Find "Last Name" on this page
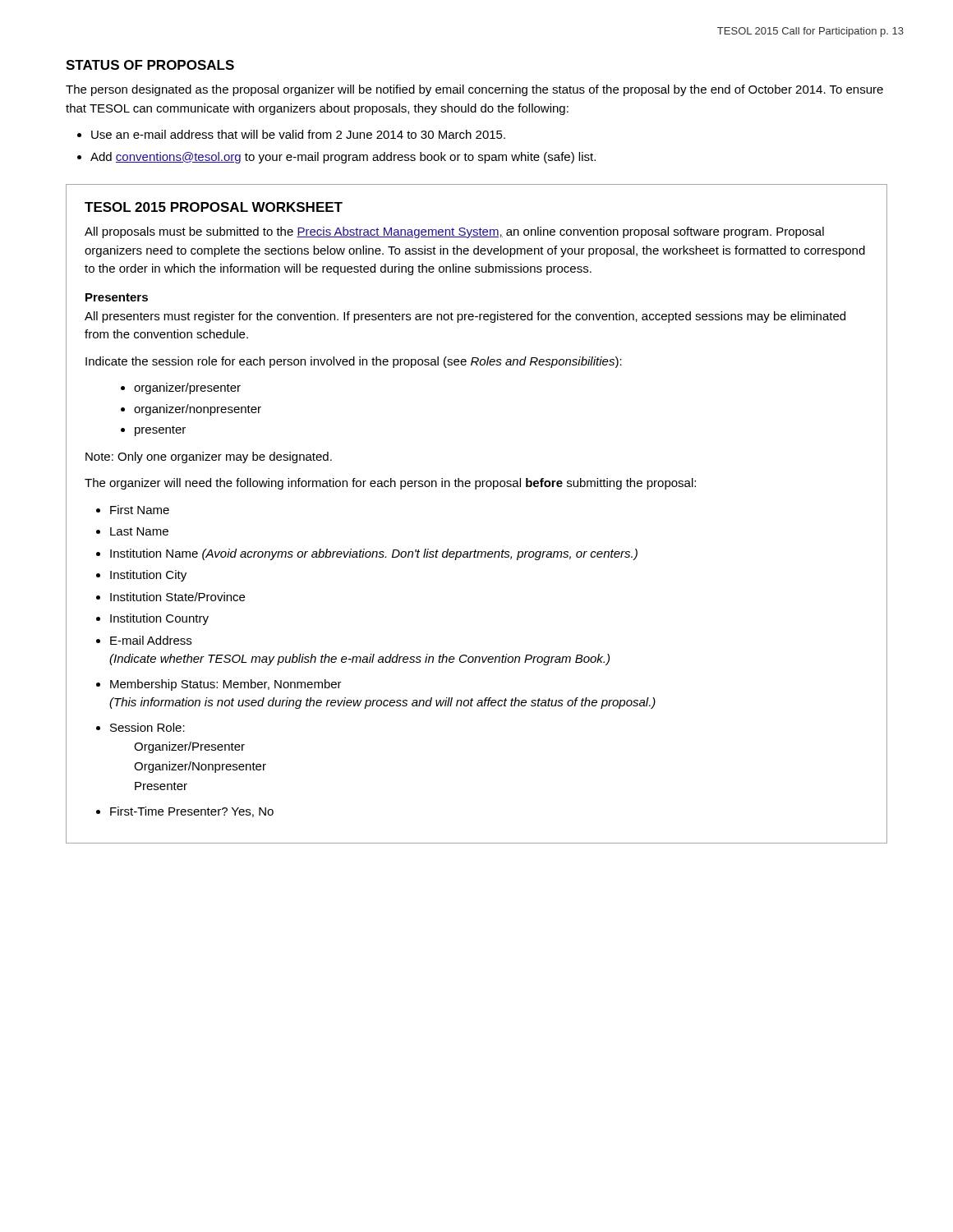Screen dimensions: 1232x953 coord(139,531)
